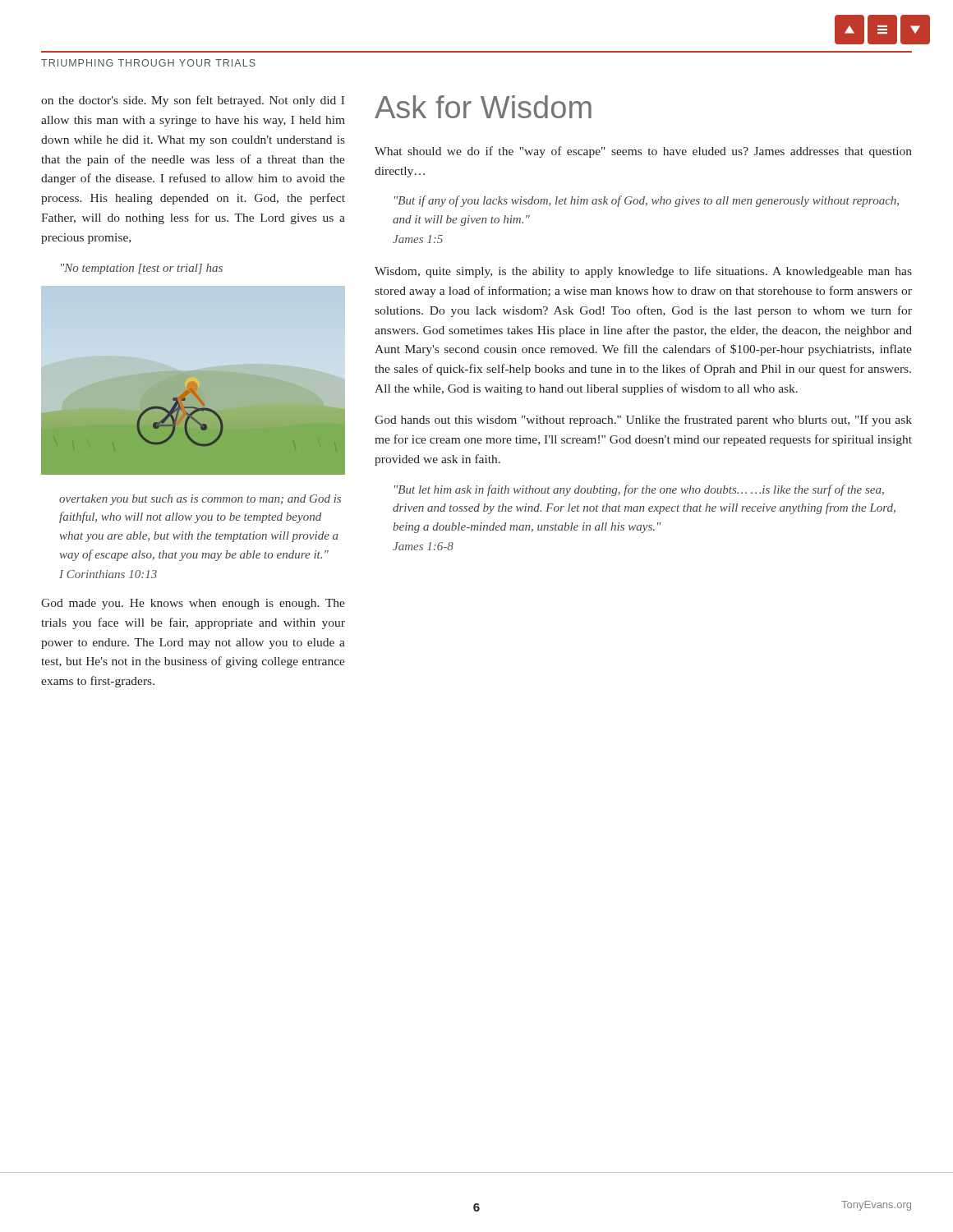953x1232 pixels.
Task: Navigate to the block starting "What should we do"
Action: (x=643, y=160)
